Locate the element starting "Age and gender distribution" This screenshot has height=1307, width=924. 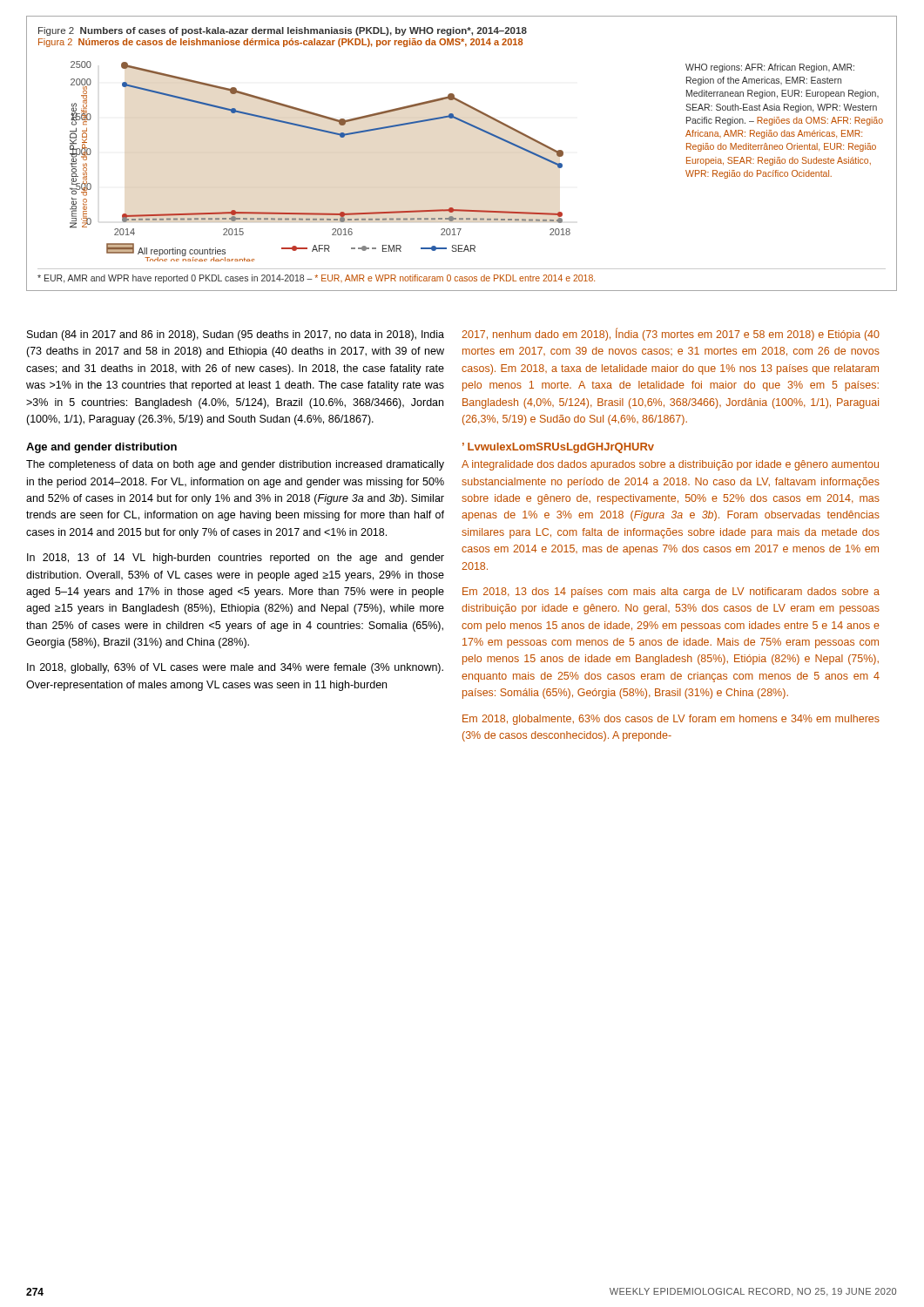pos(102,447)
